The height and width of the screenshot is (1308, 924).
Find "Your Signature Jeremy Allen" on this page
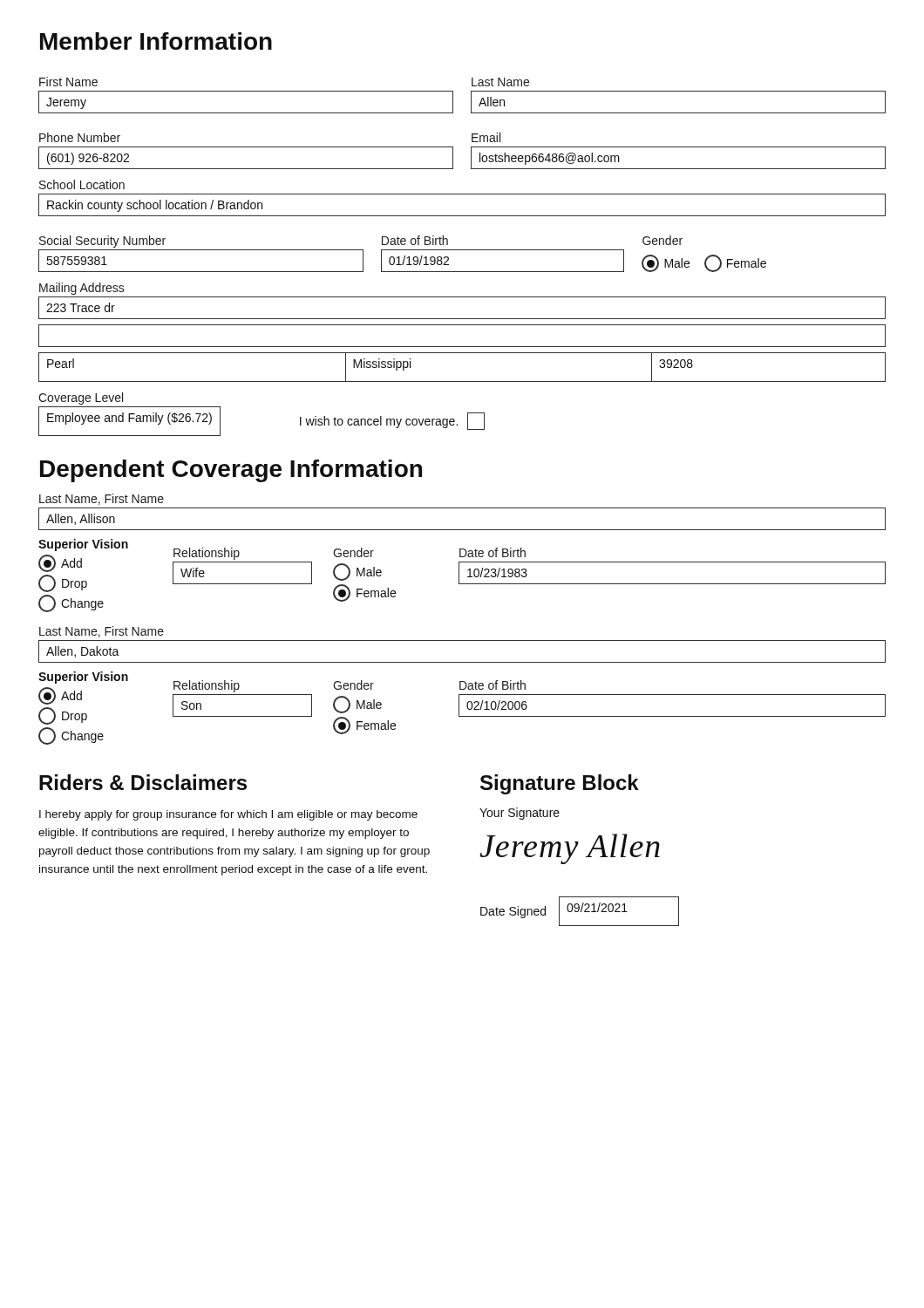click(x=520, y=814)
